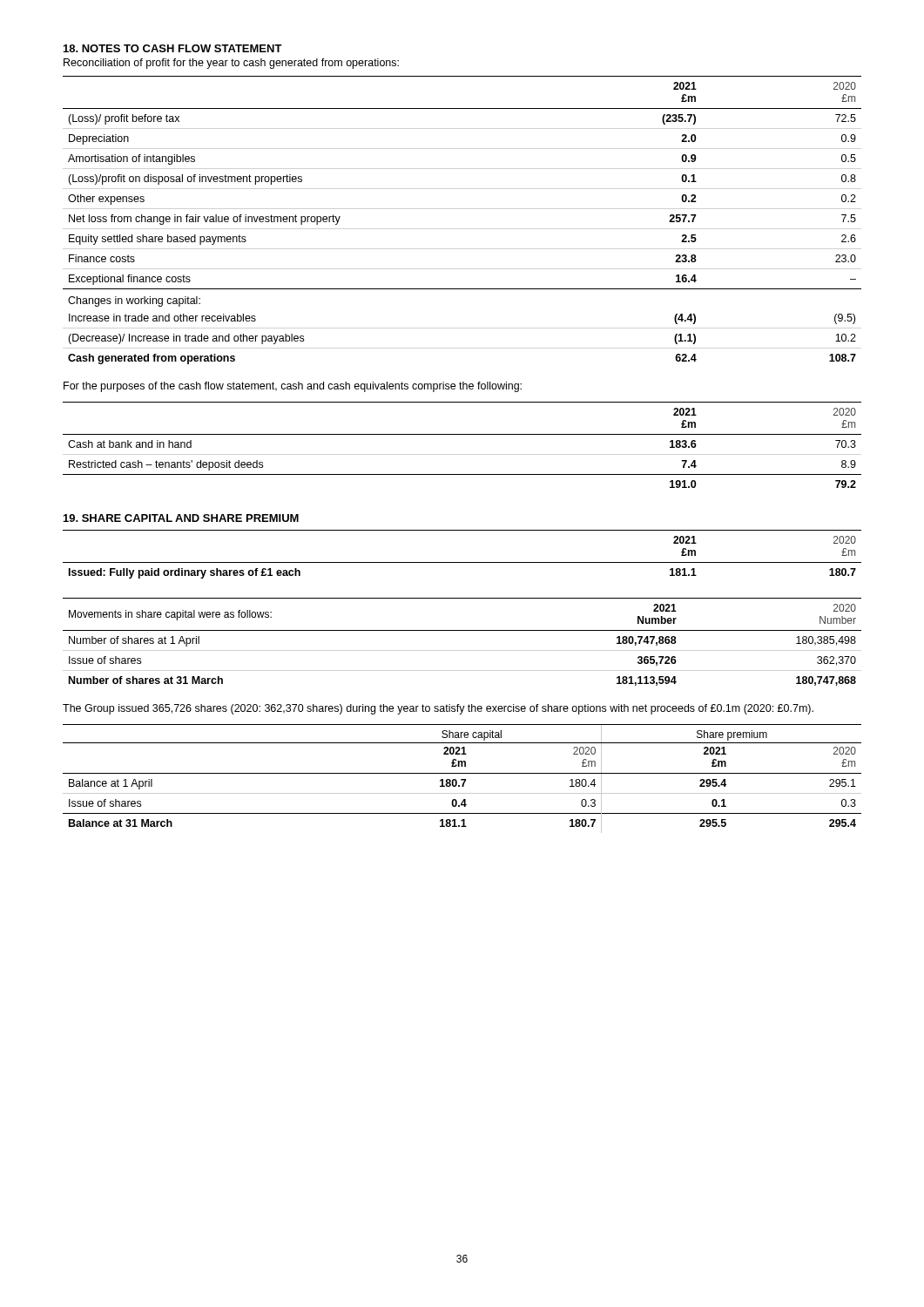The image size is (924, 1307).
Task: Select the region starting "The Group issued 365,726 shares (2020: 362,370 shares)"
Action: click(439, 708)
